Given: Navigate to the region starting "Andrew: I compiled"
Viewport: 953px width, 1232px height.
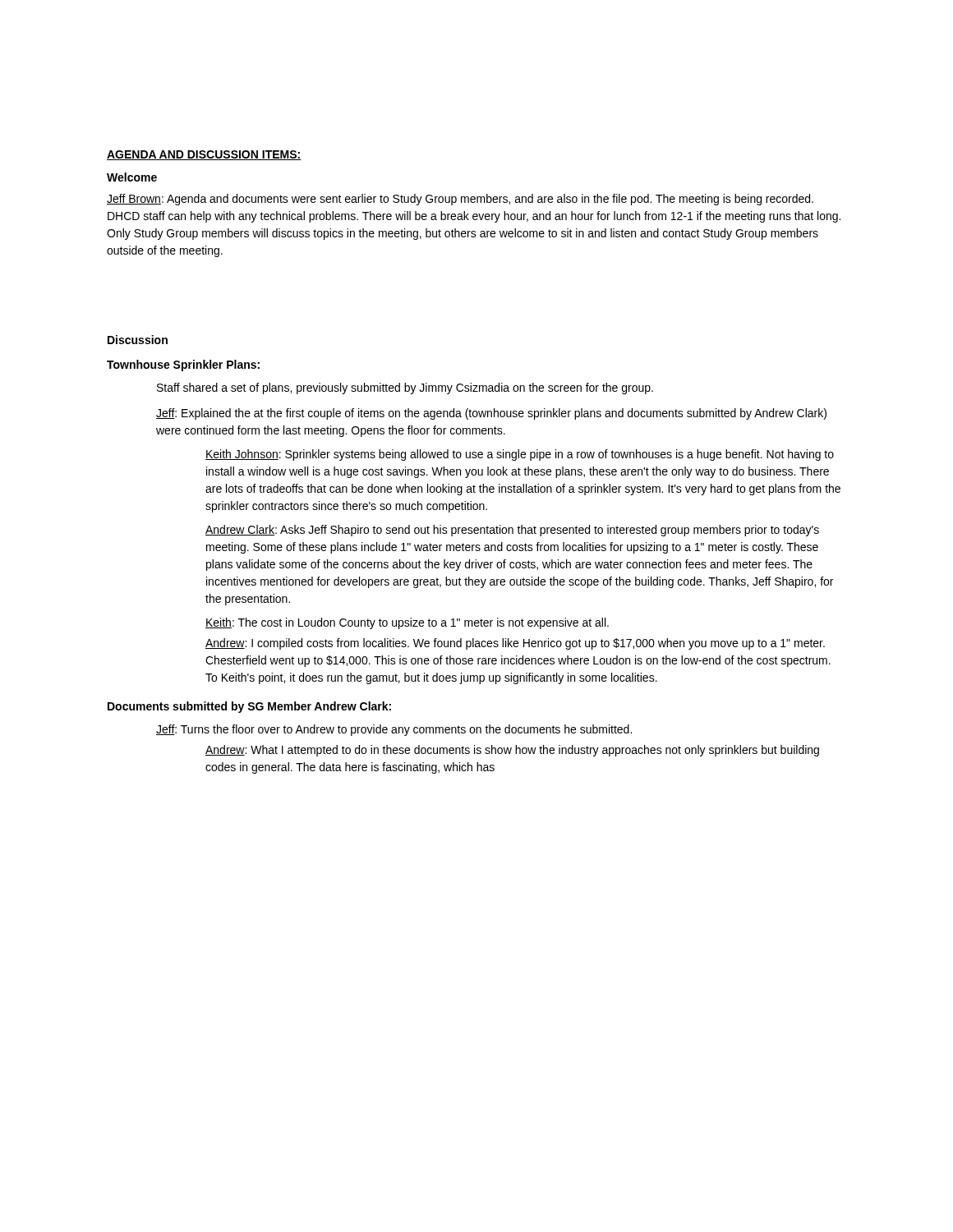Looking at the screenshot, I should [x=518, y=660].
